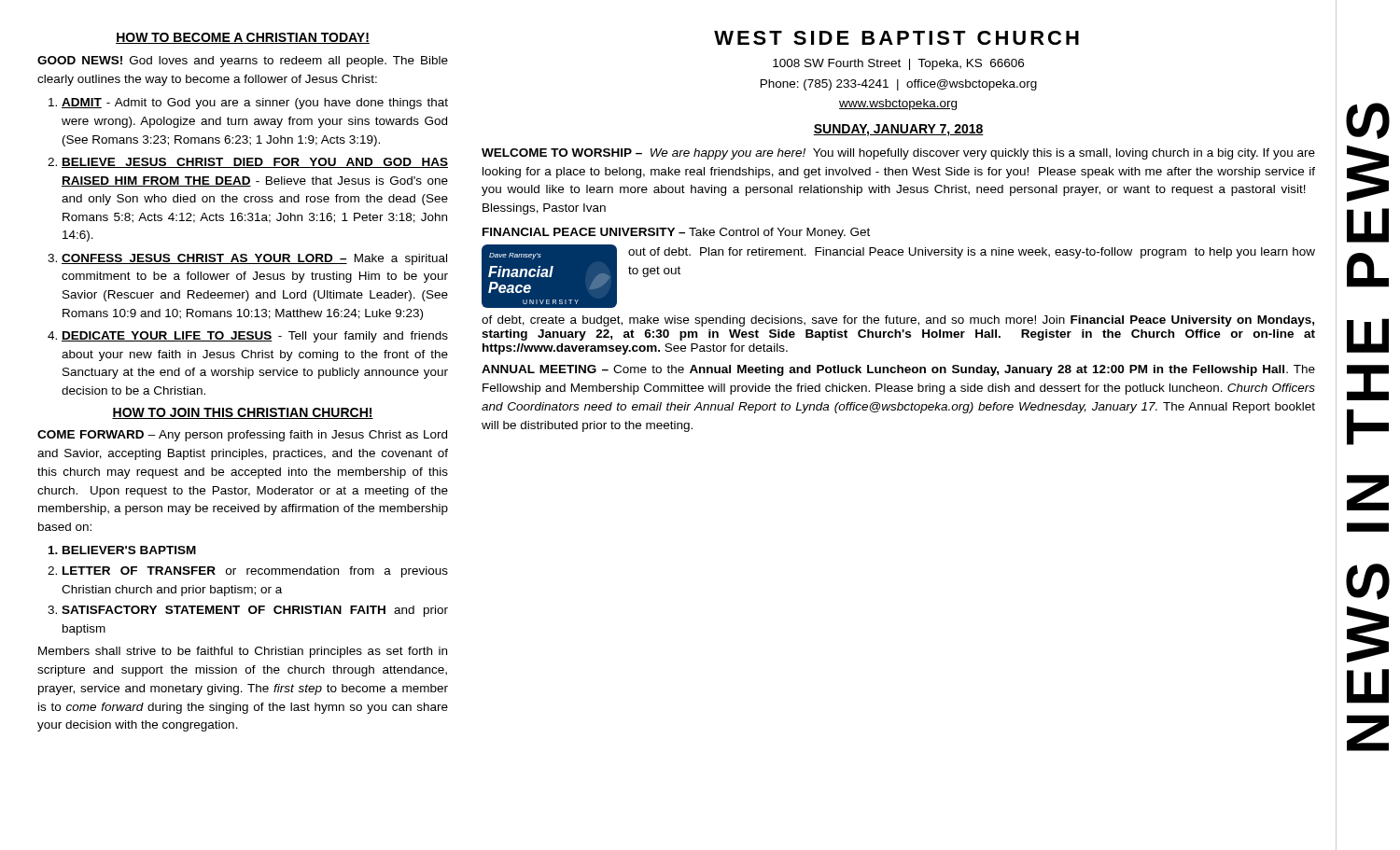Viewport: 1400px width, 850px height.
Task: Point to the text block starting "CONFESS JESUS CHRIST AS YOUR"
Action: point(255,285)
